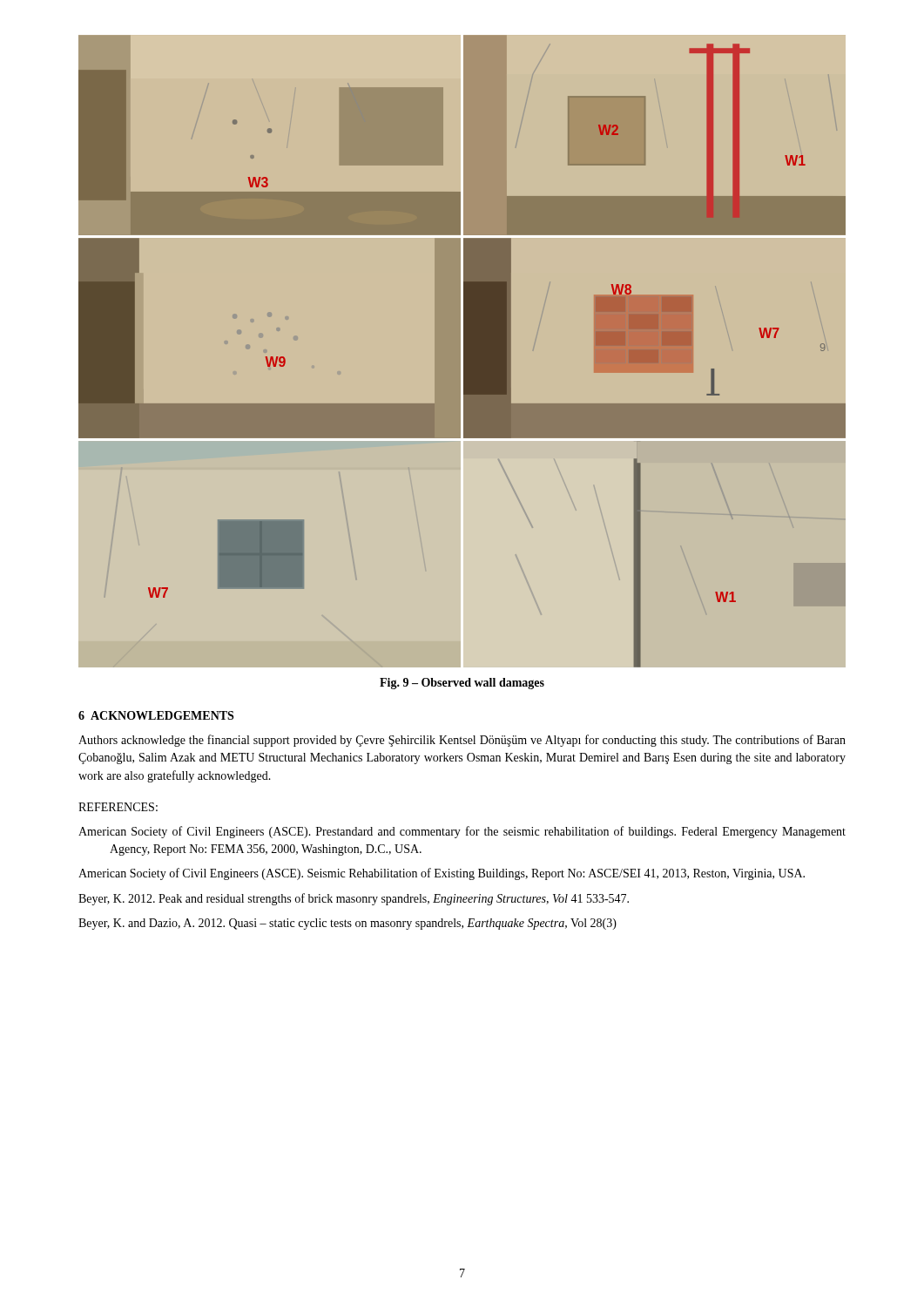The image size is (924, 1307).
Task: Navigate to the text starting "Beyer, K. 2012."
Action: (354, 899)
